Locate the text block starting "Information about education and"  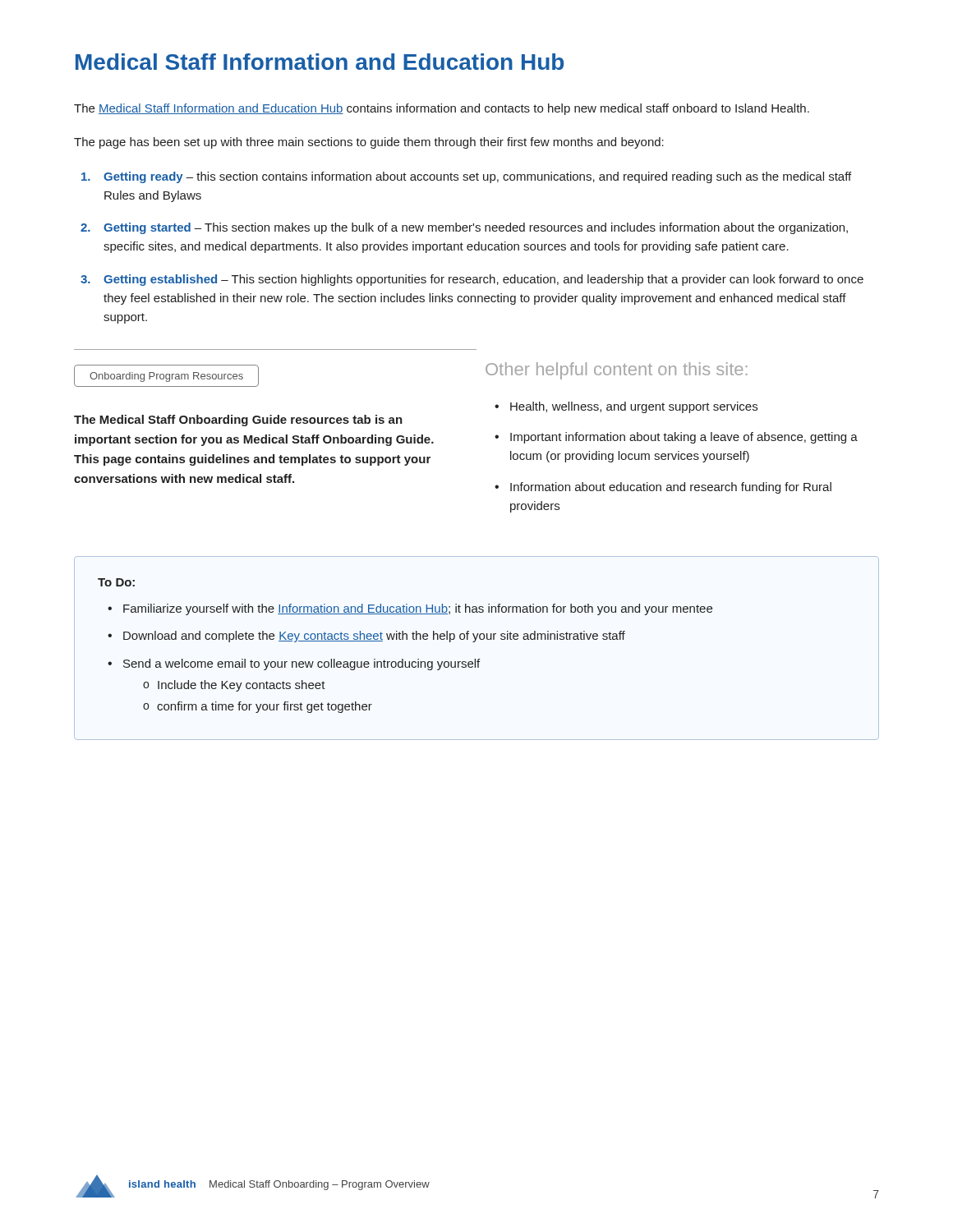pos(685,496)
